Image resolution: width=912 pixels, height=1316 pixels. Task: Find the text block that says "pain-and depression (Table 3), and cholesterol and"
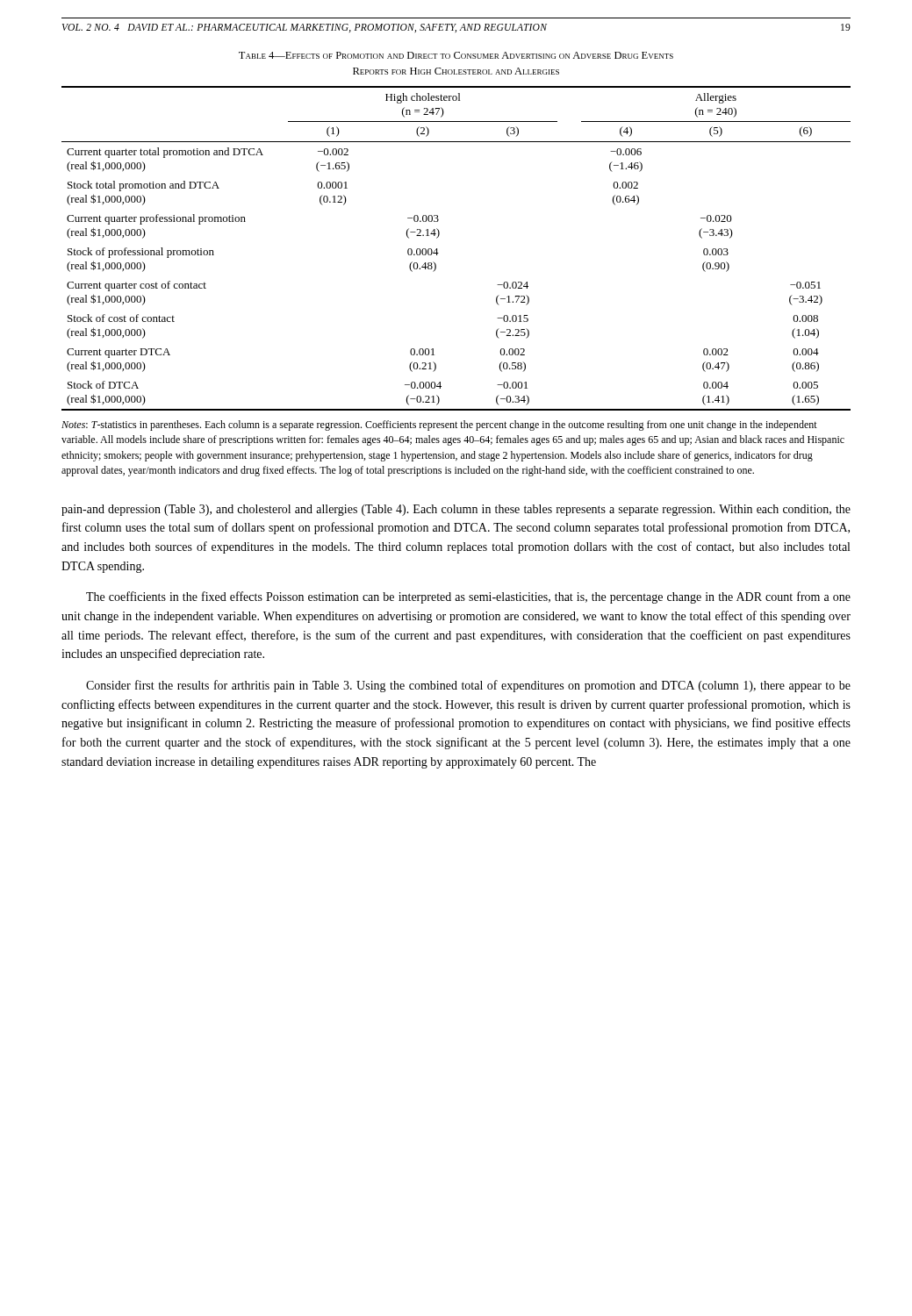click(x=456, y=537)
